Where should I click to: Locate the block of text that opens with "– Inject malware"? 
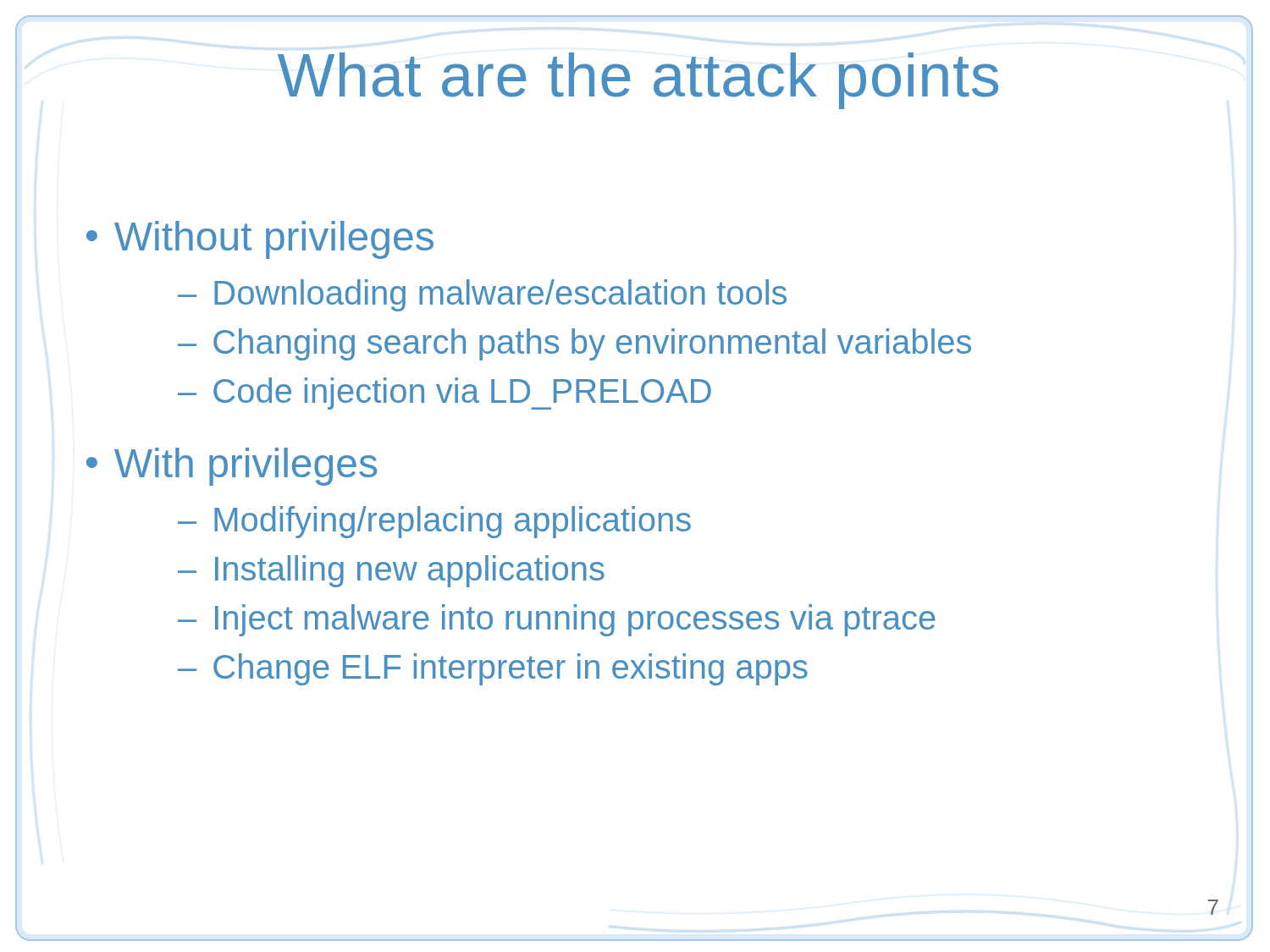coord(557,618)
